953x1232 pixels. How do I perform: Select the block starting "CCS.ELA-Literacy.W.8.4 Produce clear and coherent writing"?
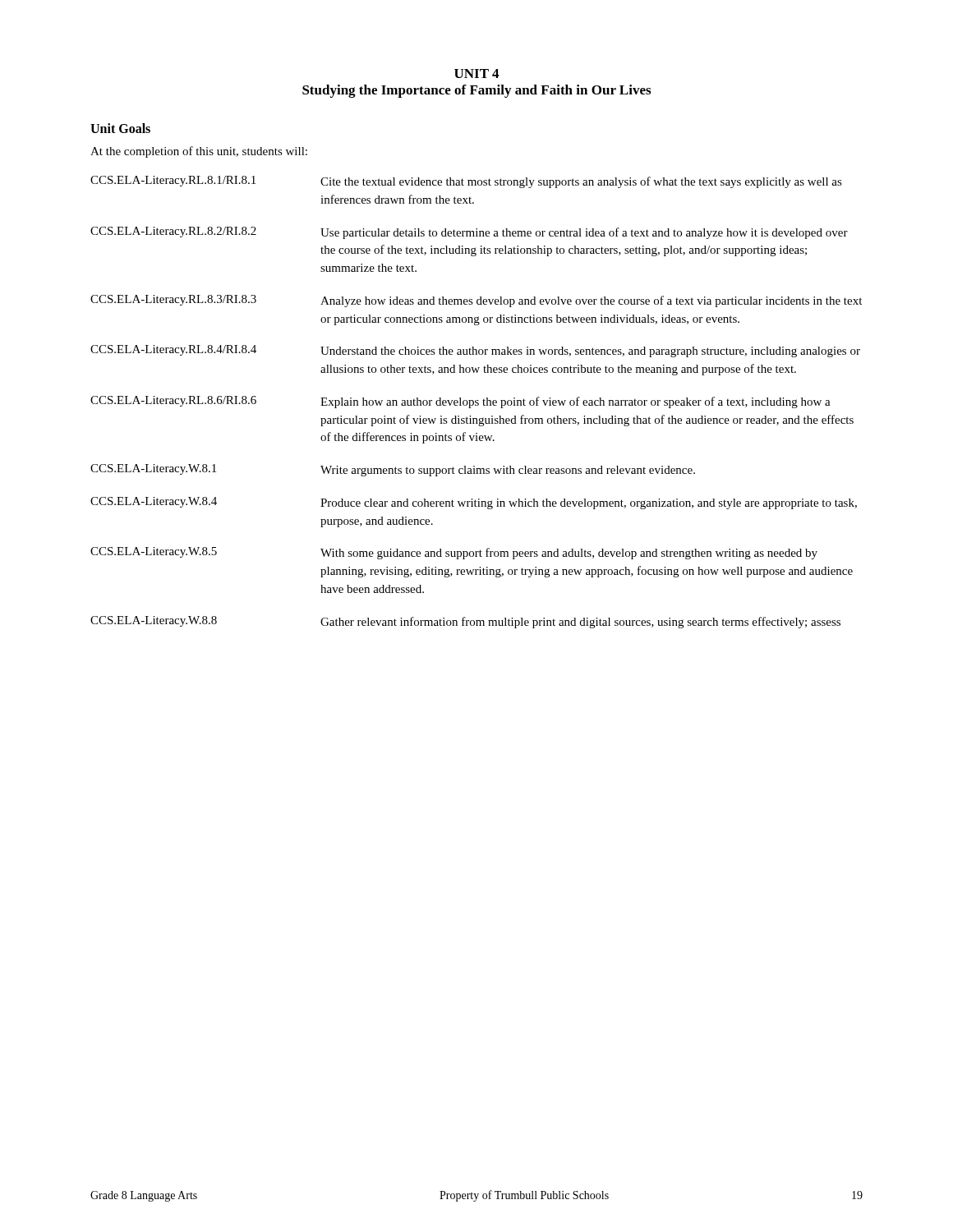click(476, 512)
